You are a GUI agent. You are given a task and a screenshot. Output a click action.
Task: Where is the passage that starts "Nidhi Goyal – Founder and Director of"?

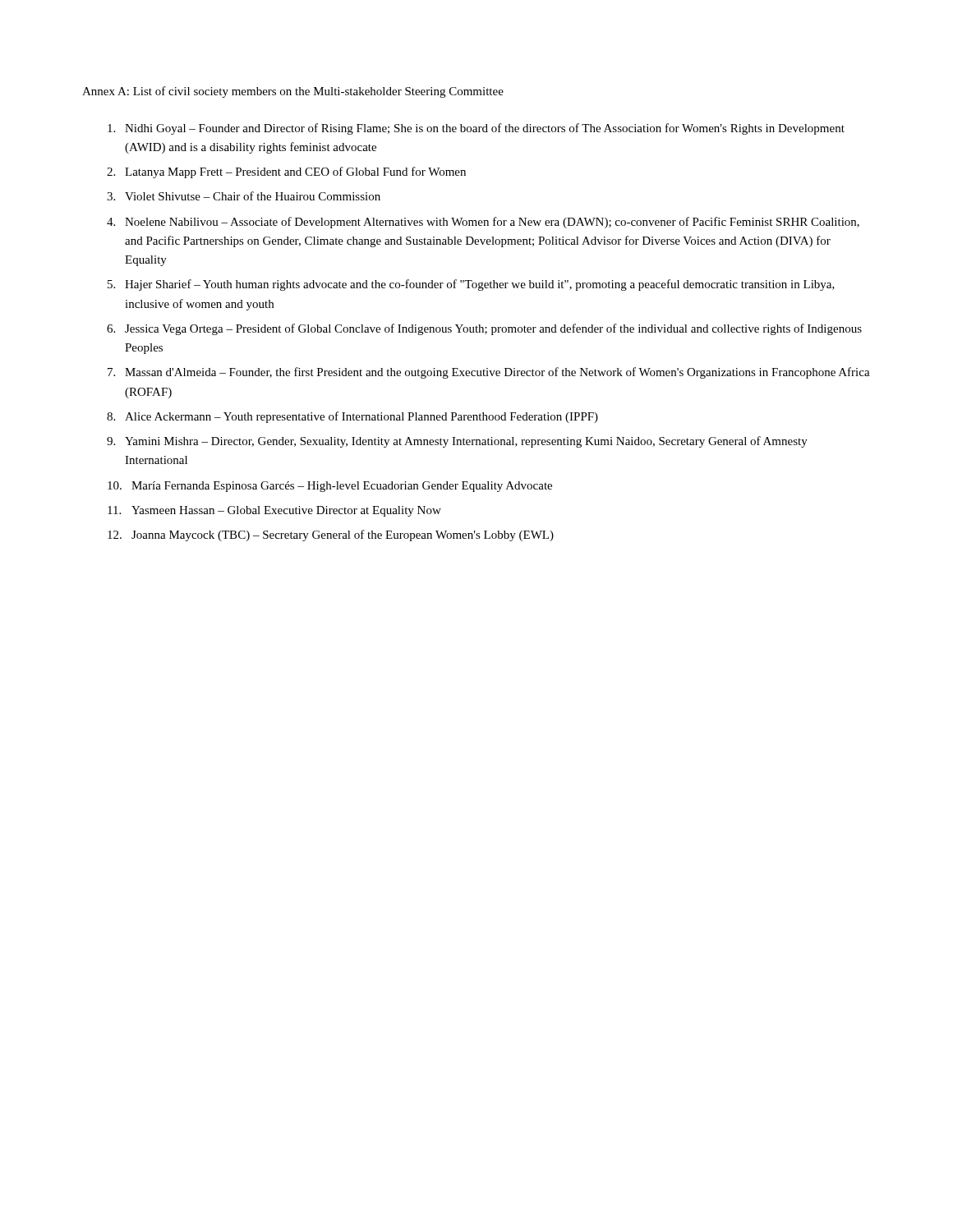(x=489, y=138)
